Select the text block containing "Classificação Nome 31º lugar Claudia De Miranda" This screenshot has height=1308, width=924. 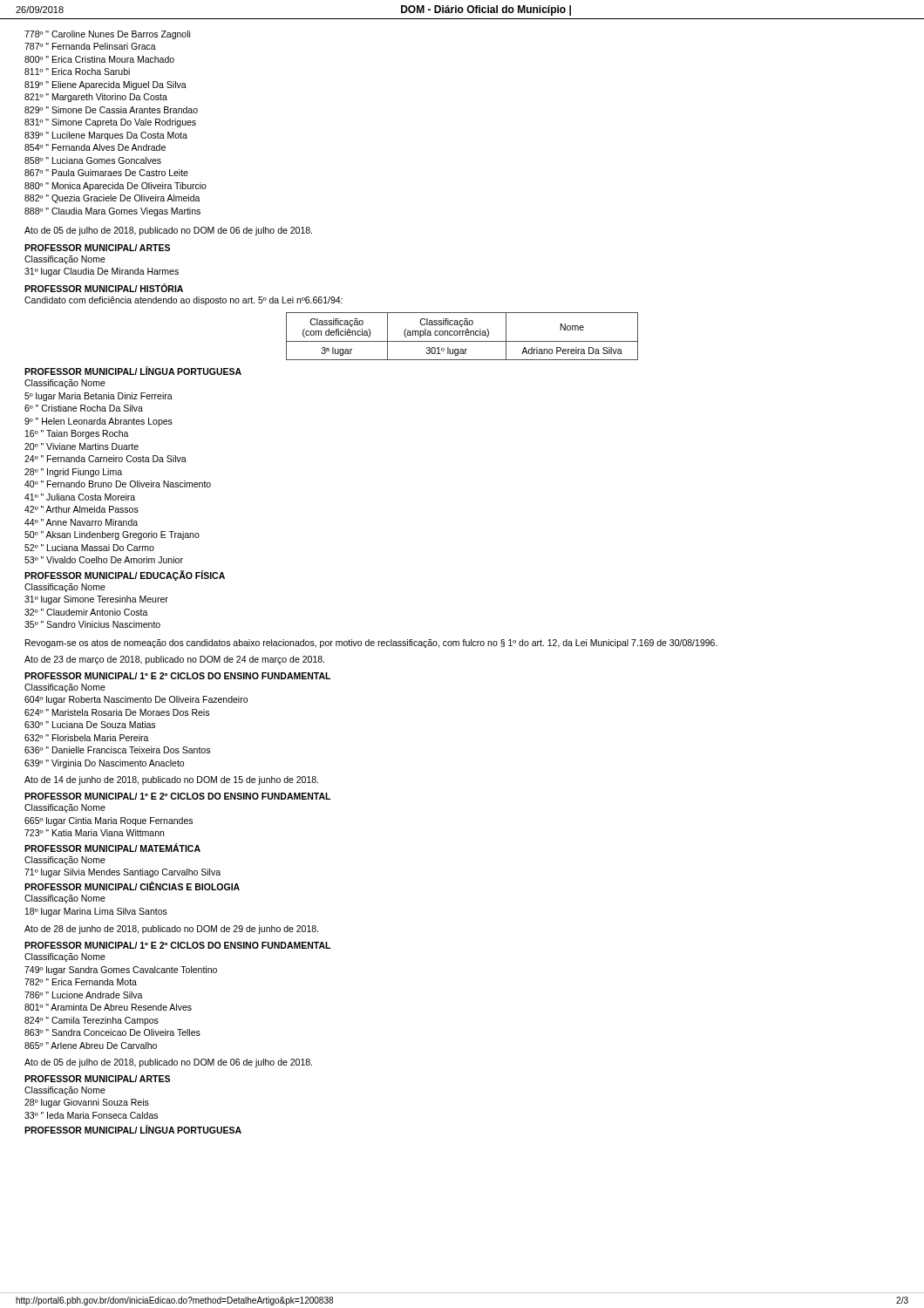(x=102, y=265)
